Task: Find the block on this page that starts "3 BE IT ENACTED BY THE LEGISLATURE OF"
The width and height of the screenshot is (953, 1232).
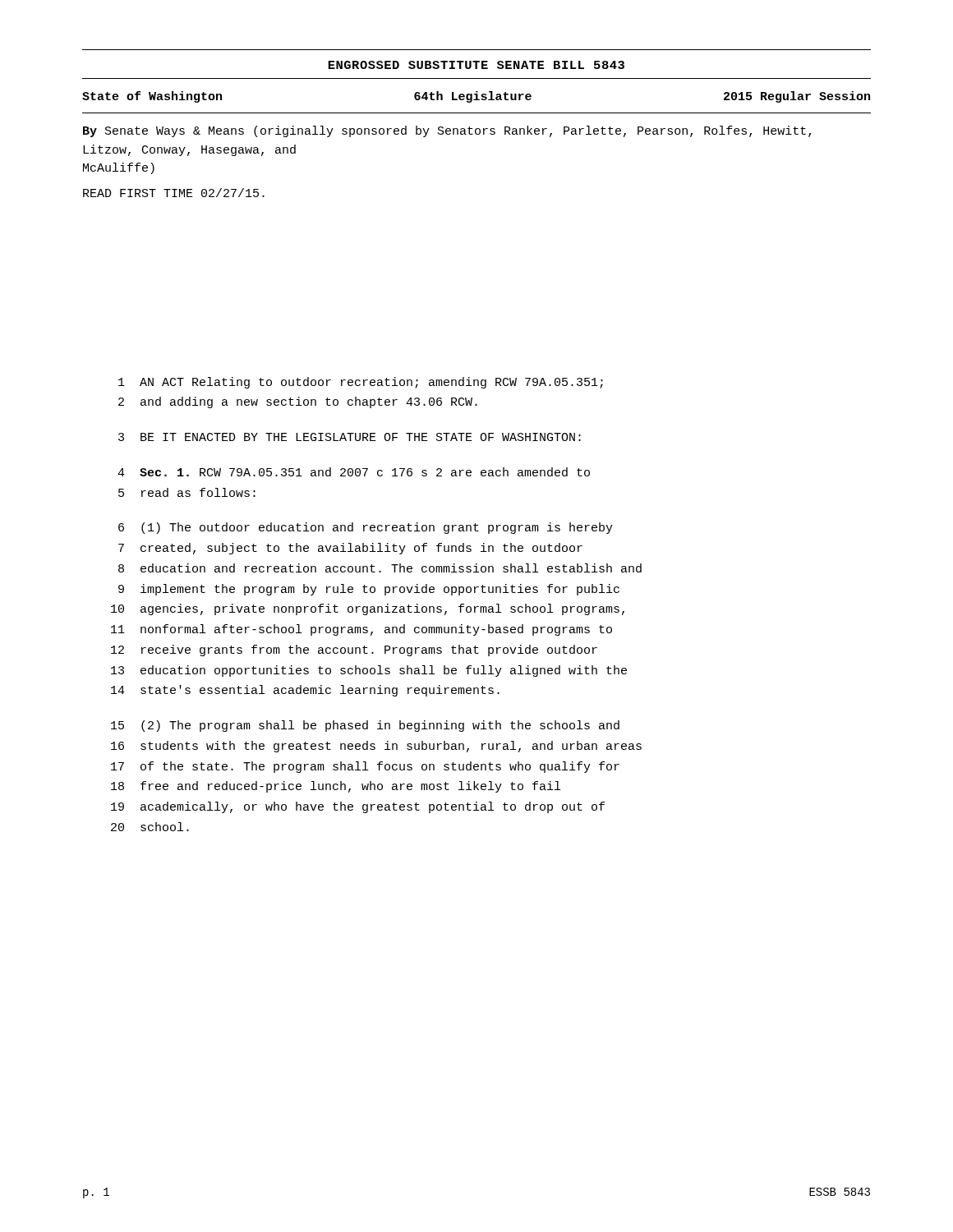Action: tap(476, 439)
